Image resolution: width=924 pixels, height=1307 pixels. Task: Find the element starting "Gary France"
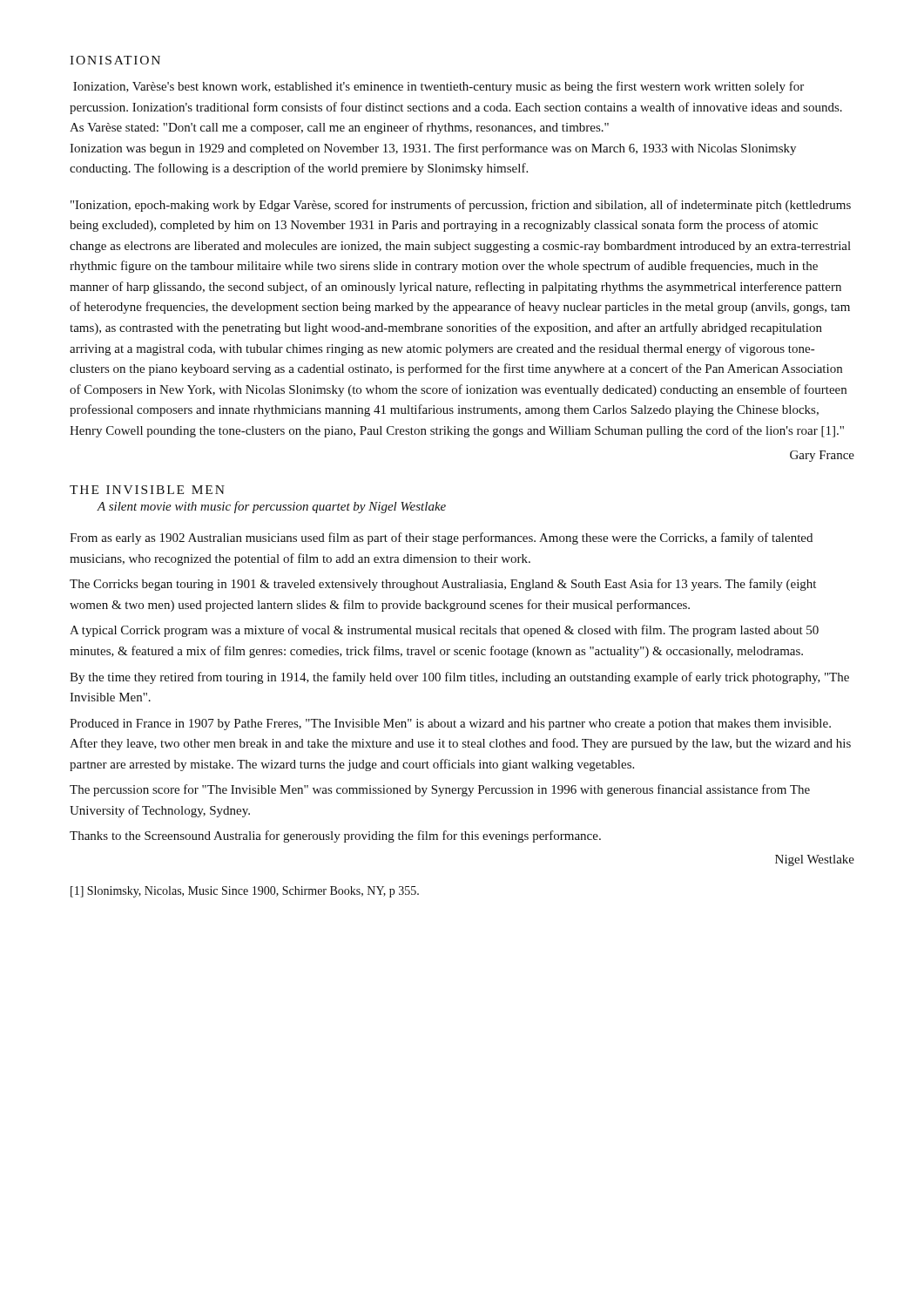click(x=822, y=455)
